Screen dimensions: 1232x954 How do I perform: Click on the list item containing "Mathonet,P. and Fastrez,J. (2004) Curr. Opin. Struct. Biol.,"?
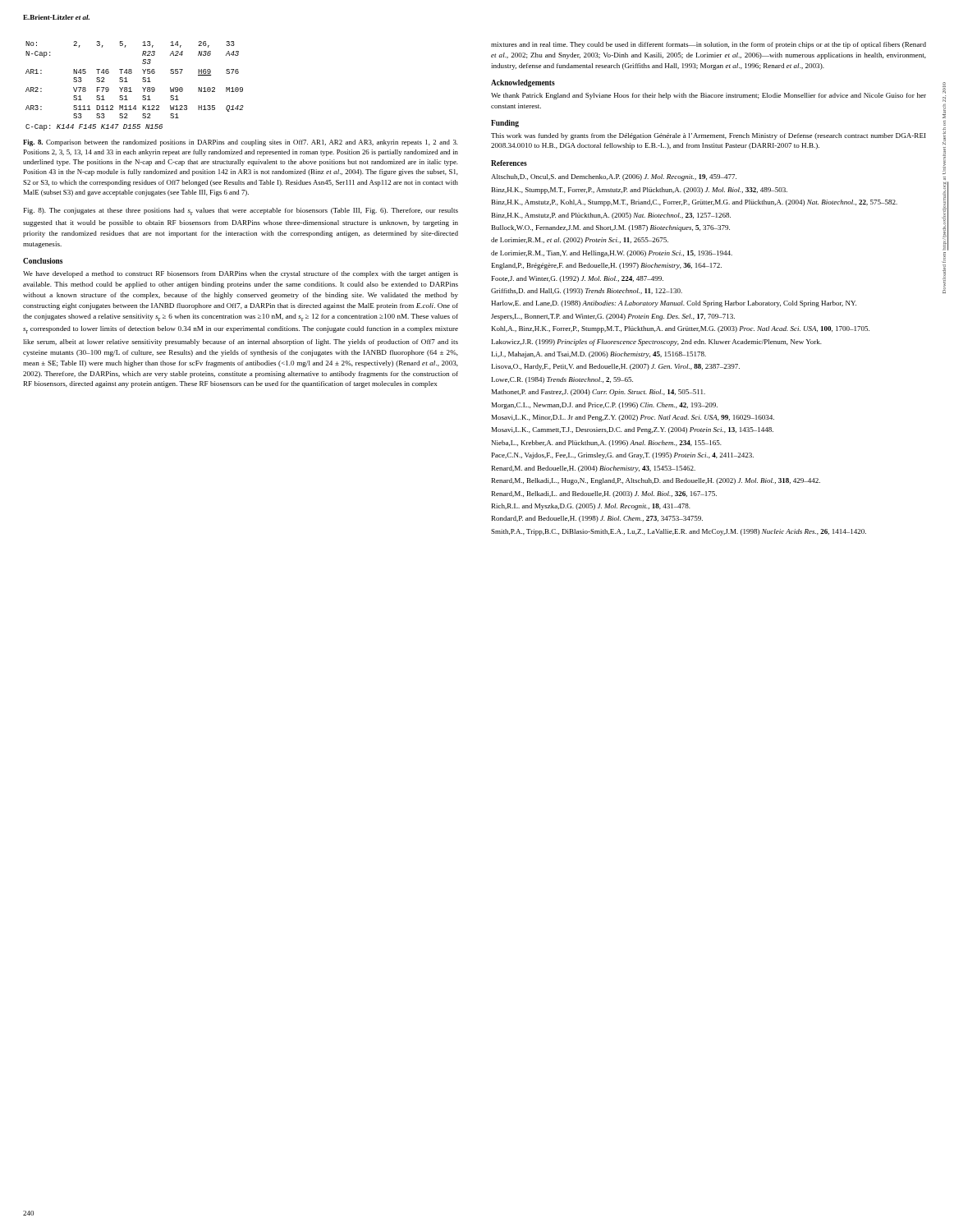(598, 392)
